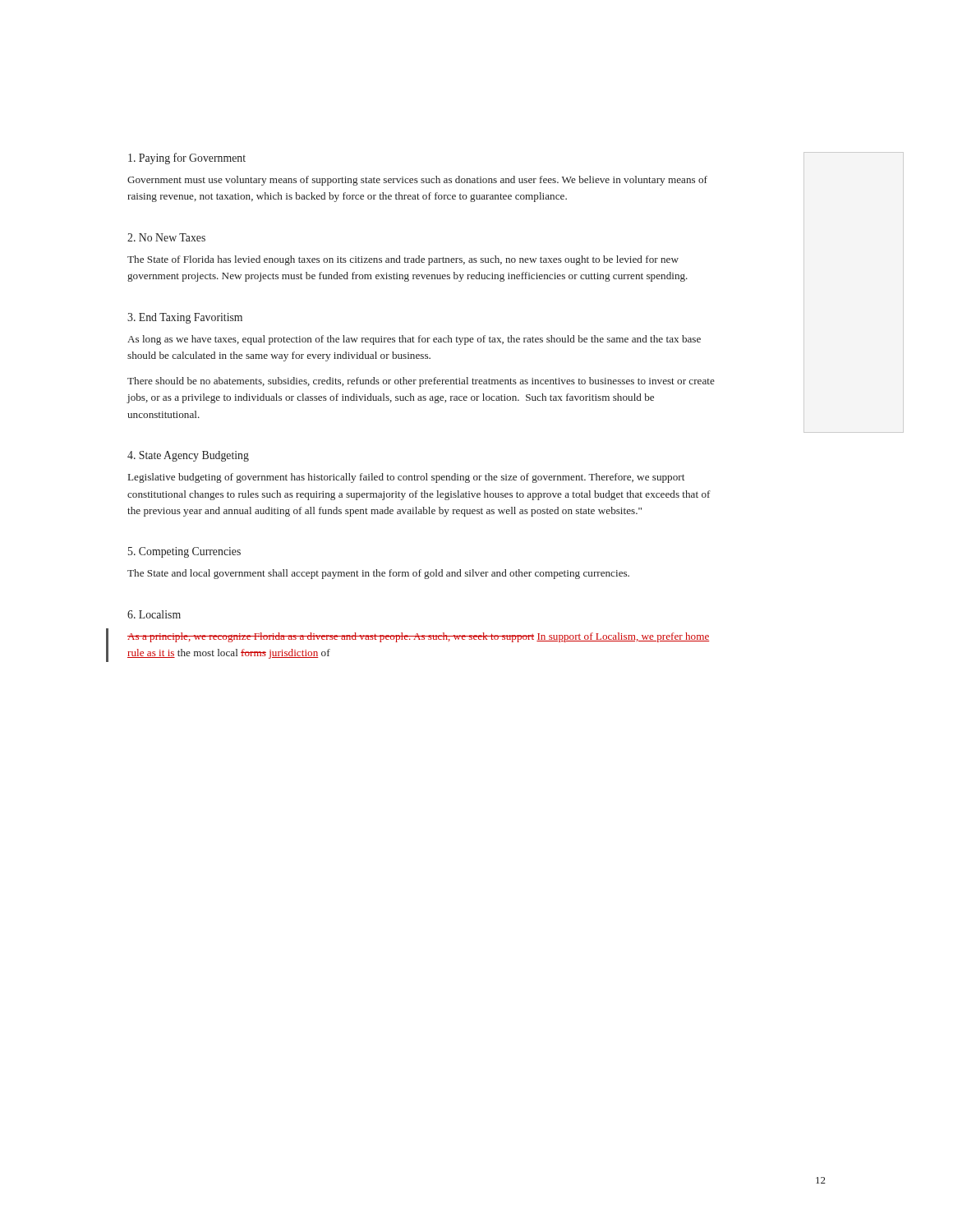Locate the section header that opens with "1. Paying for"
The height and width of the screenshot is (1232, 953).
(187, 158)
